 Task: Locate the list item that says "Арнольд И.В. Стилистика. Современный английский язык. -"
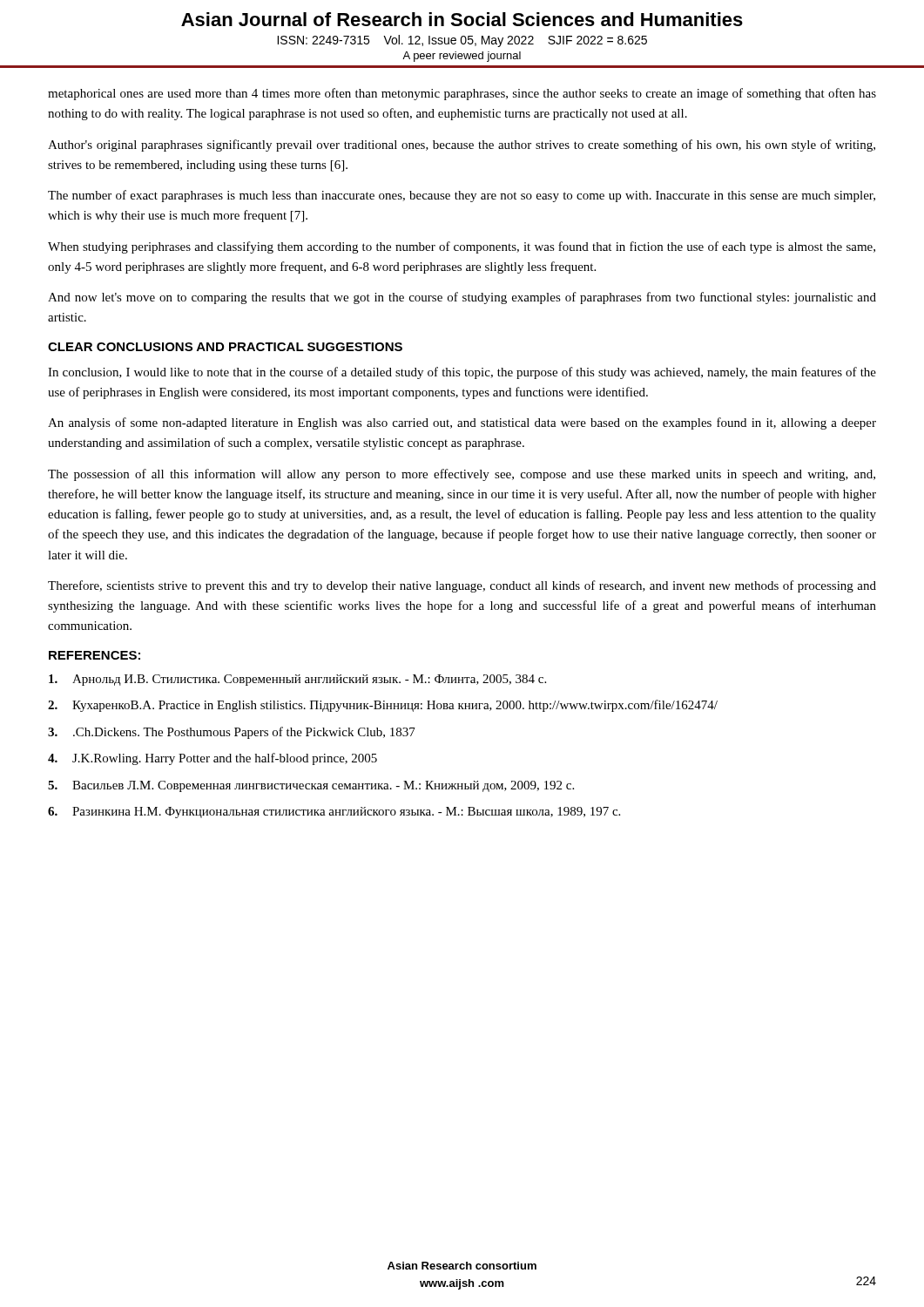point(462,679)
